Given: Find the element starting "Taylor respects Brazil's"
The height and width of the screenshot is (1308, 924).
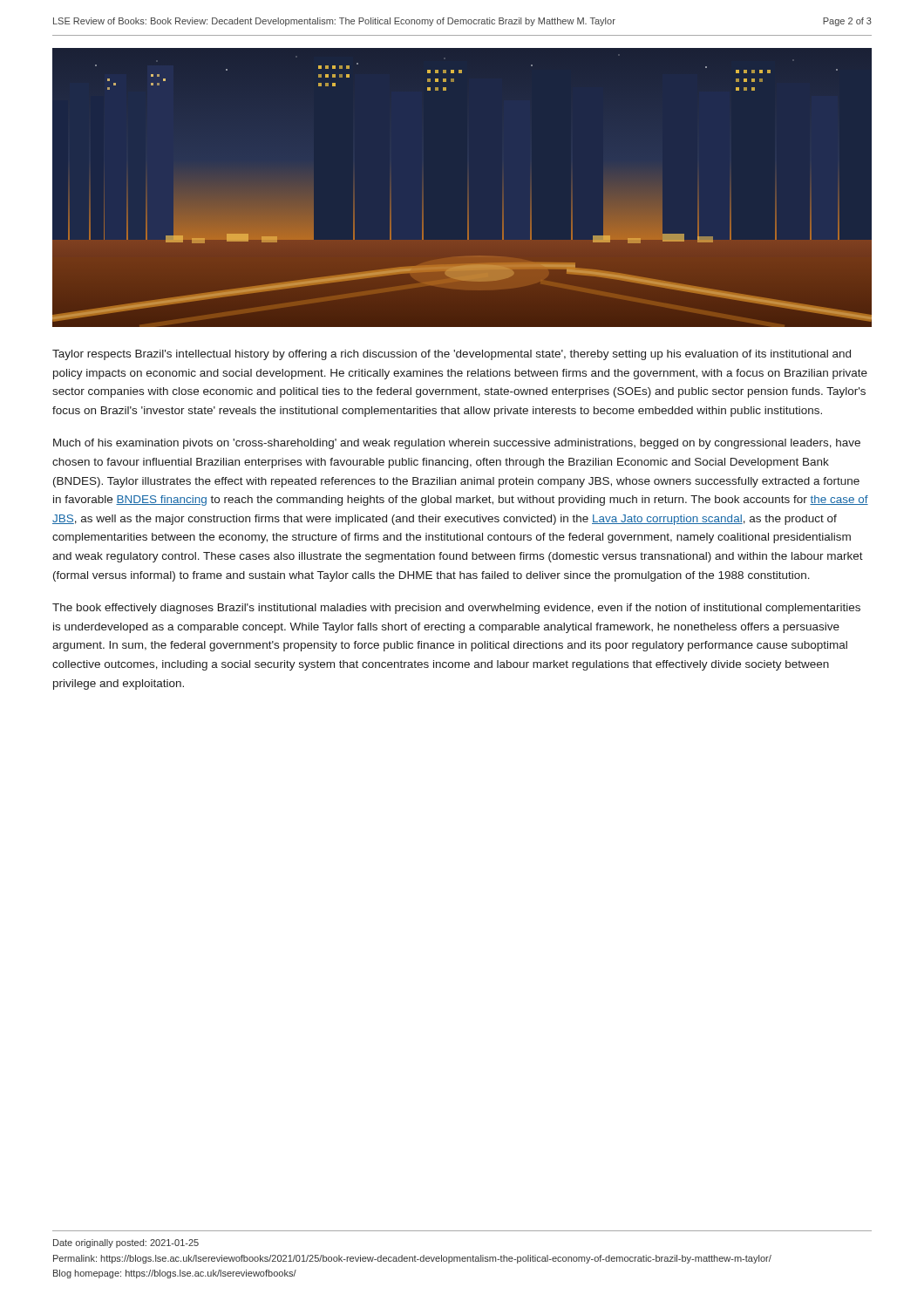Looking at the screenshot, I should click(460, 382).
